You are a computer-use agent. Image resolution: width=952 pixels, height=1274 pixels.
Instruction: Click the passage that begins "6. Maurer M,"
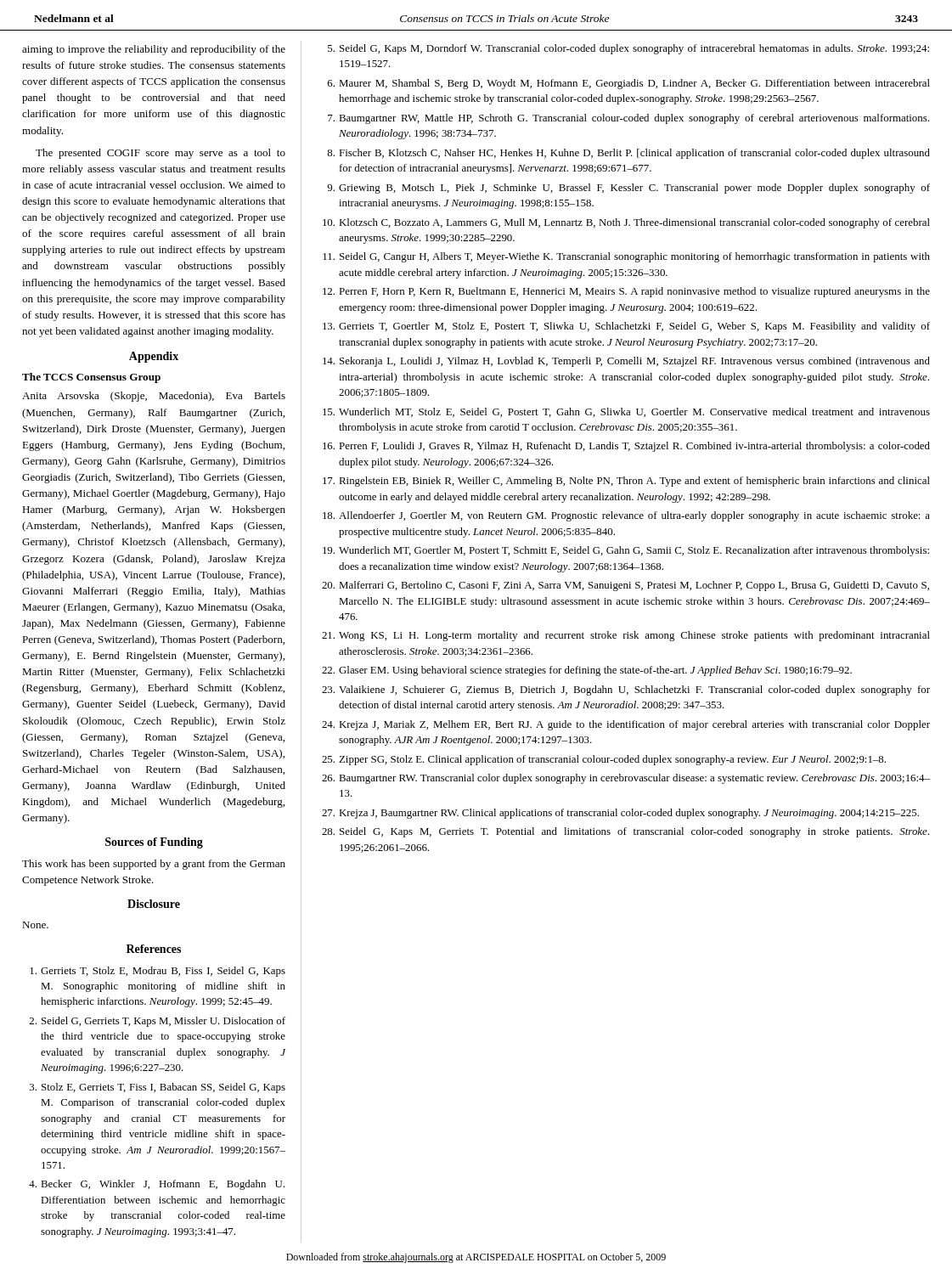click(x=625, y=91)
